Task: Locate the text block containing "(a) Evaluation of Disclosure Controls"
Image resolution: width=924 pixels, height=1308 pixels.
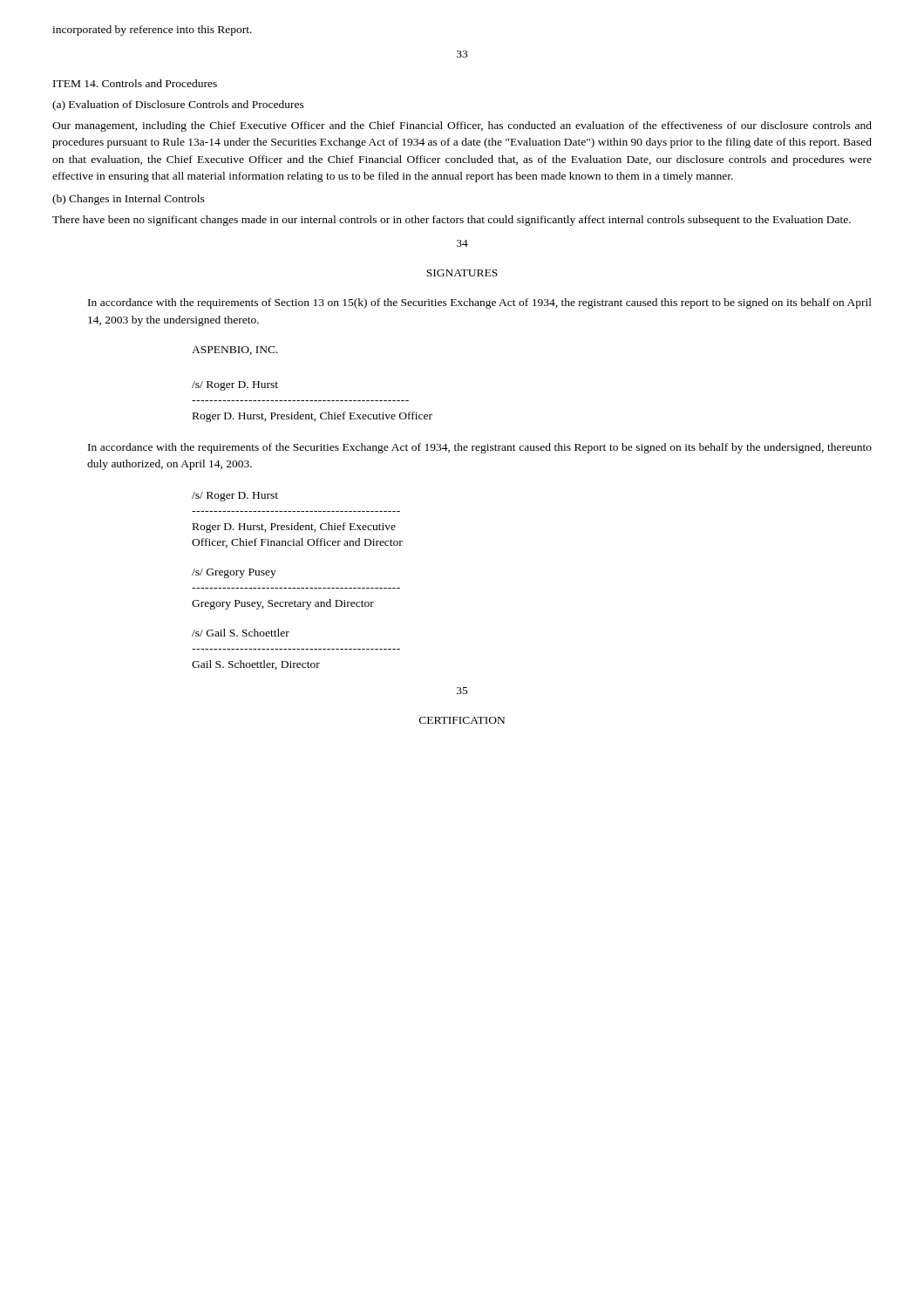Action: tap(178, 104)
